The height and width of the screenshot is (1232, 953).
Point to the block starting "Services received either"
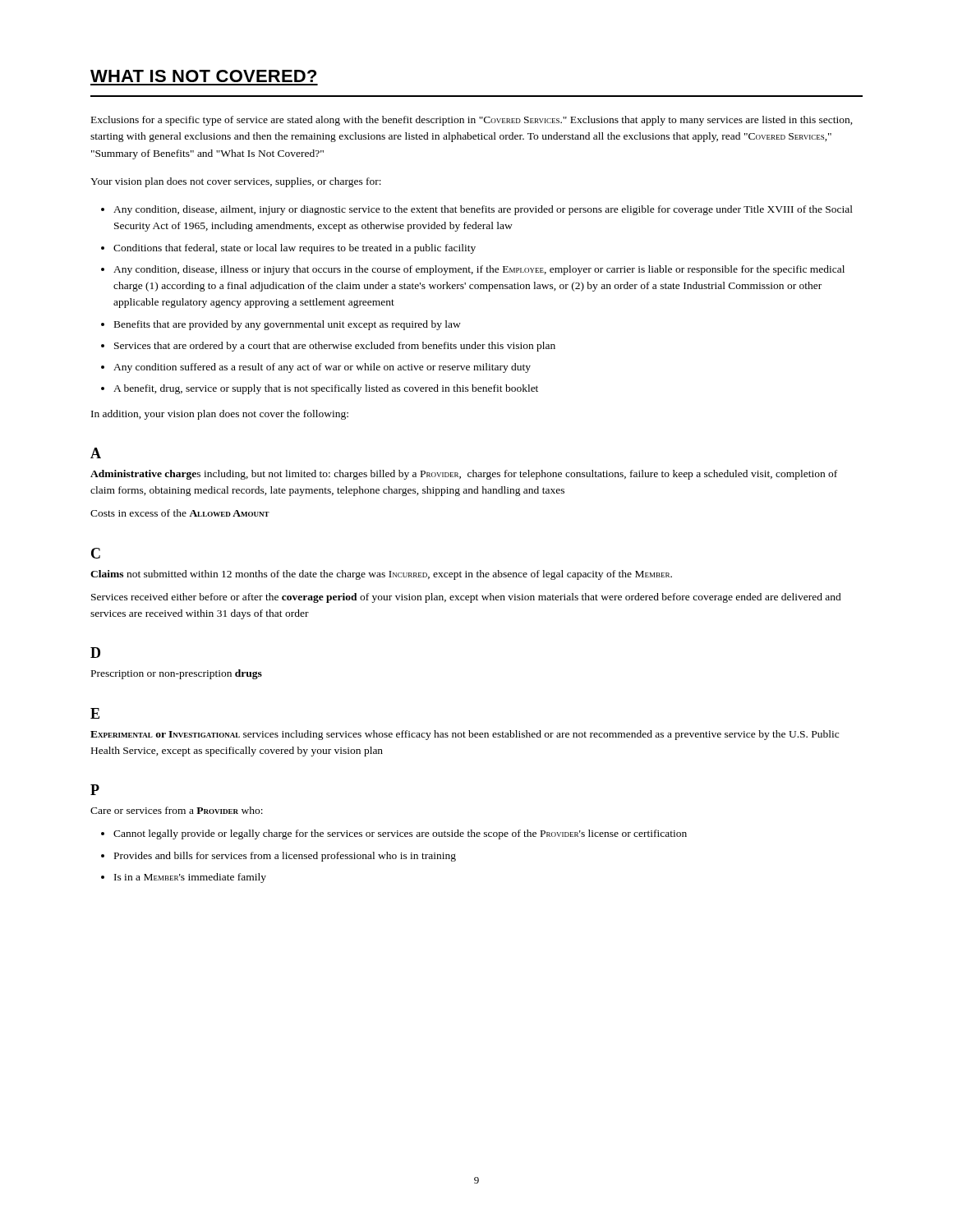click(466, 605)
